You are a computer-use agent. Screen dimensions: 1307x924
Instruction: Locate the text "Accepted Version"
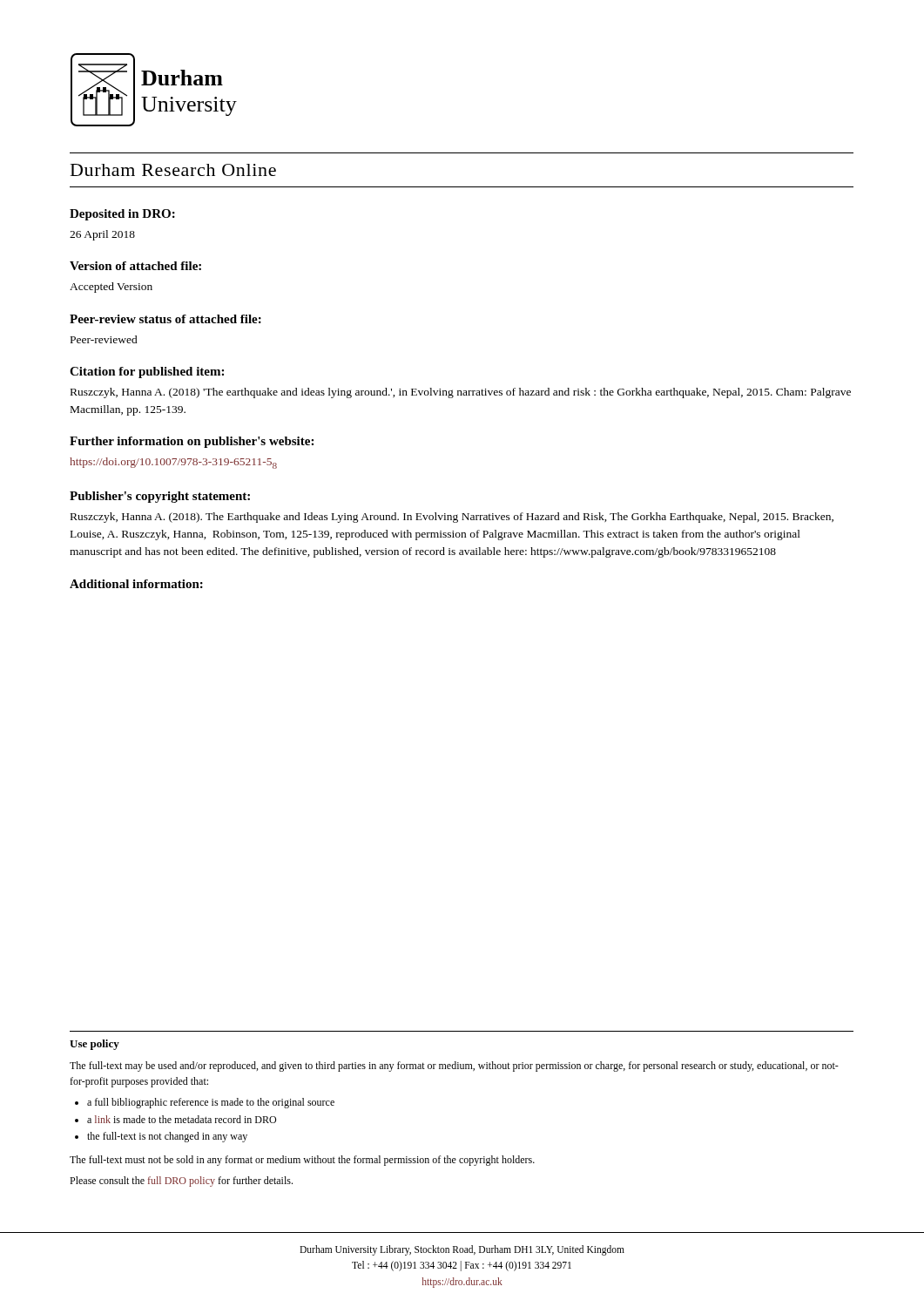tap(111, 286)
